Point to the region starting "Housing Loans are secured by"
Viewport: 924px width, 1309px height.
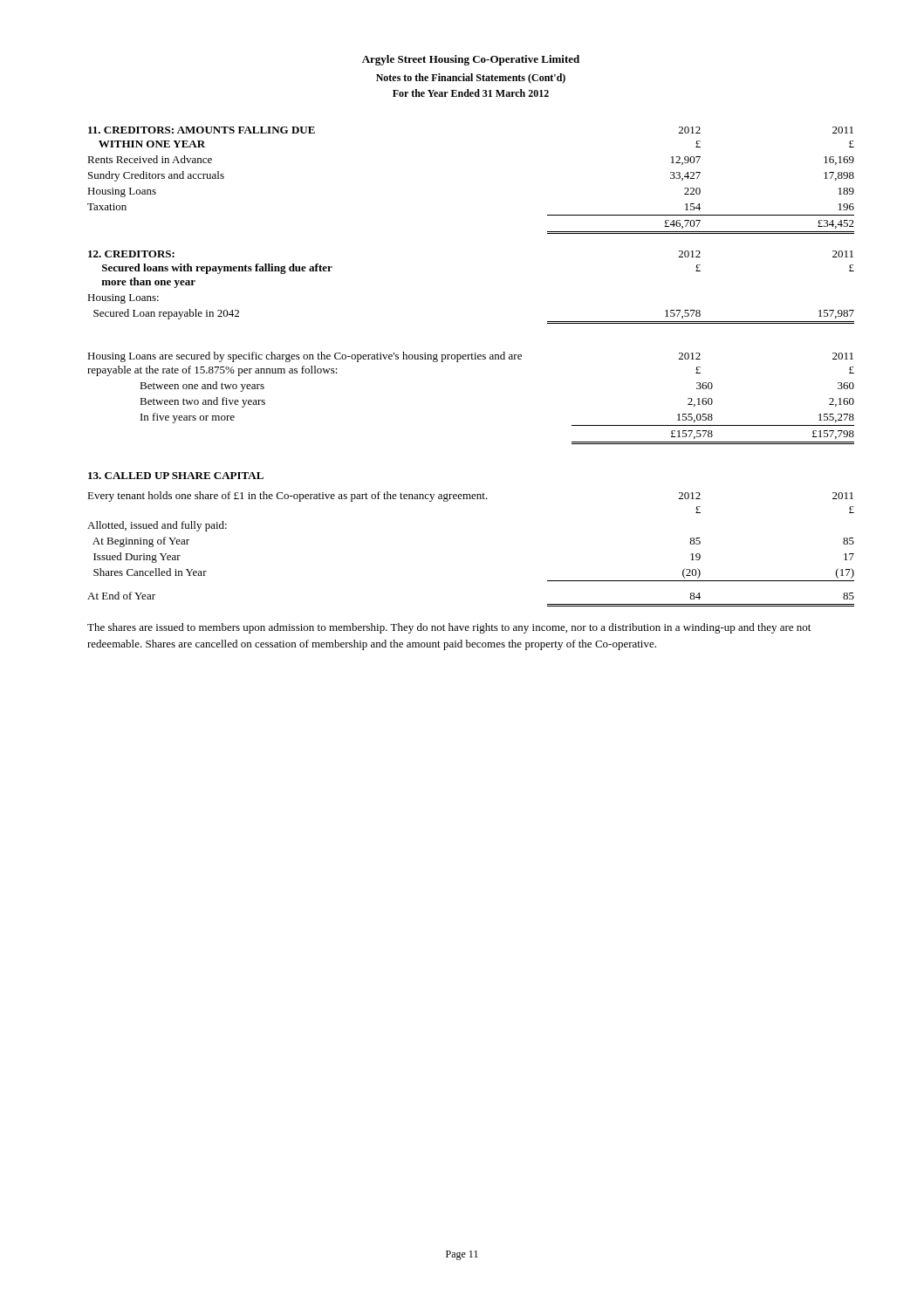tap(471, 363)
